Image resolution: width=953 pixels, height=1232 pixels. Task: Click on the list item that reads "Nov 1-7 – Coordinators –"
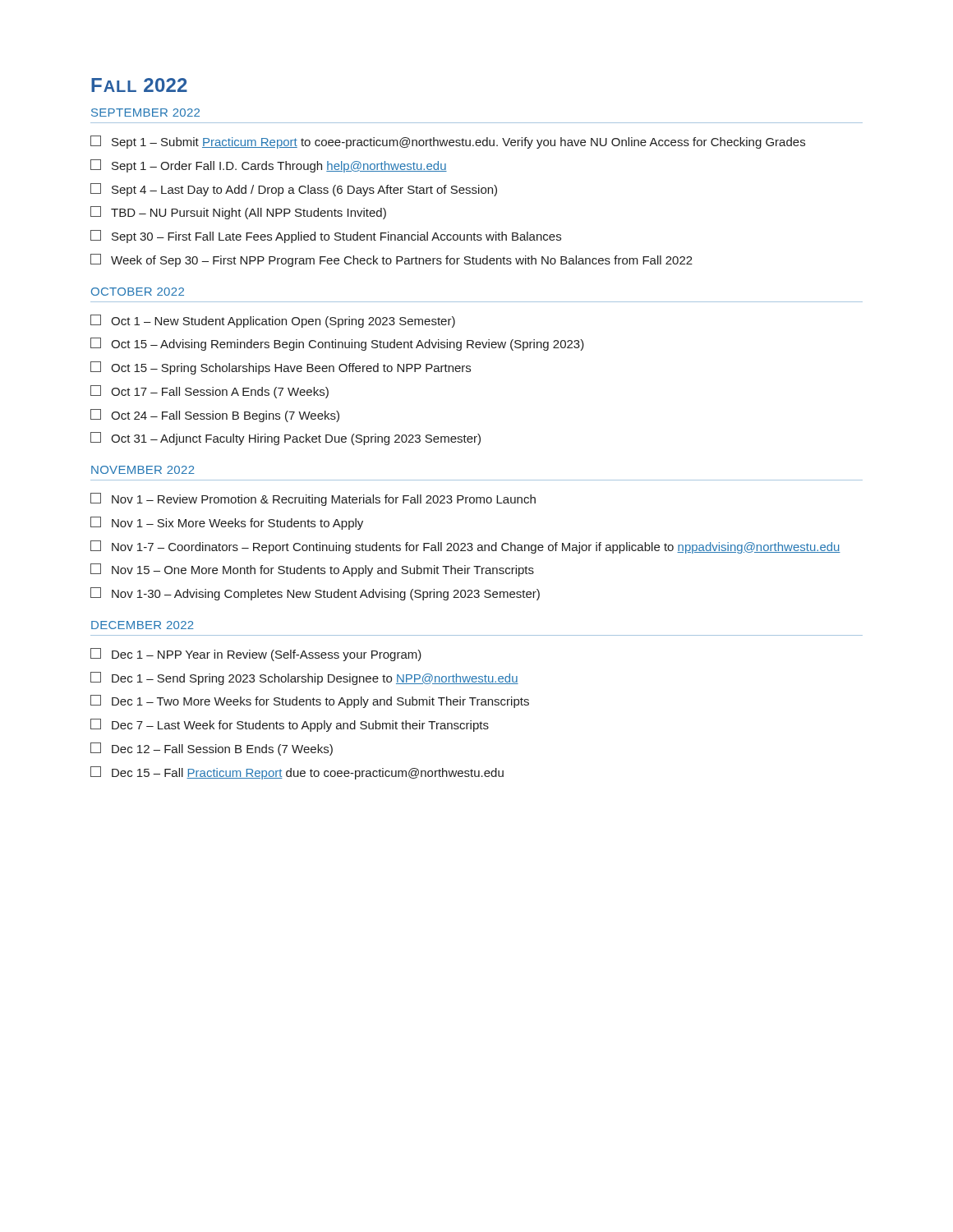[x=476, y=546]
